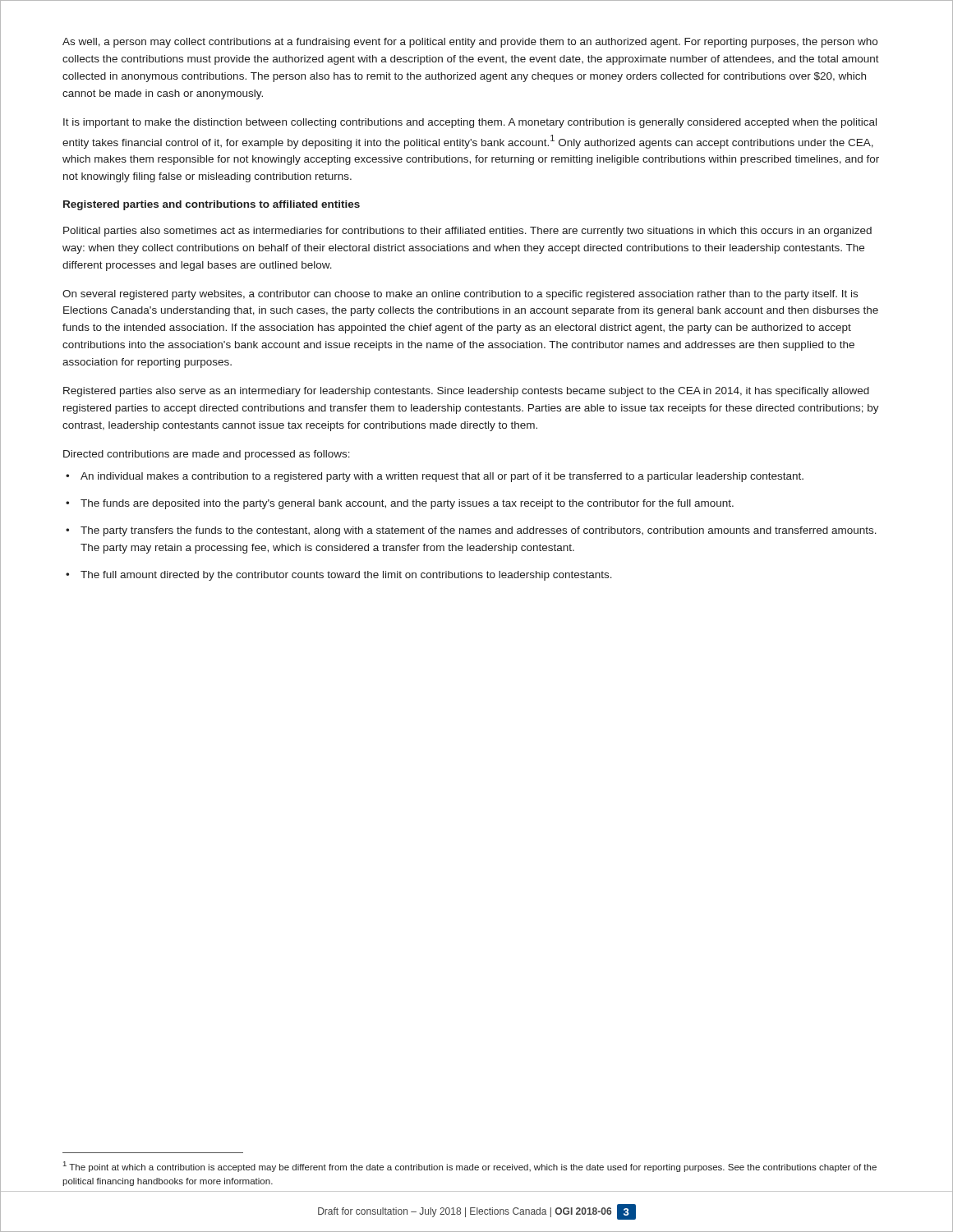Select the list item with the text "The full amount directed by the contributor"
The image size is (953, 1232).
click(347, 574)
